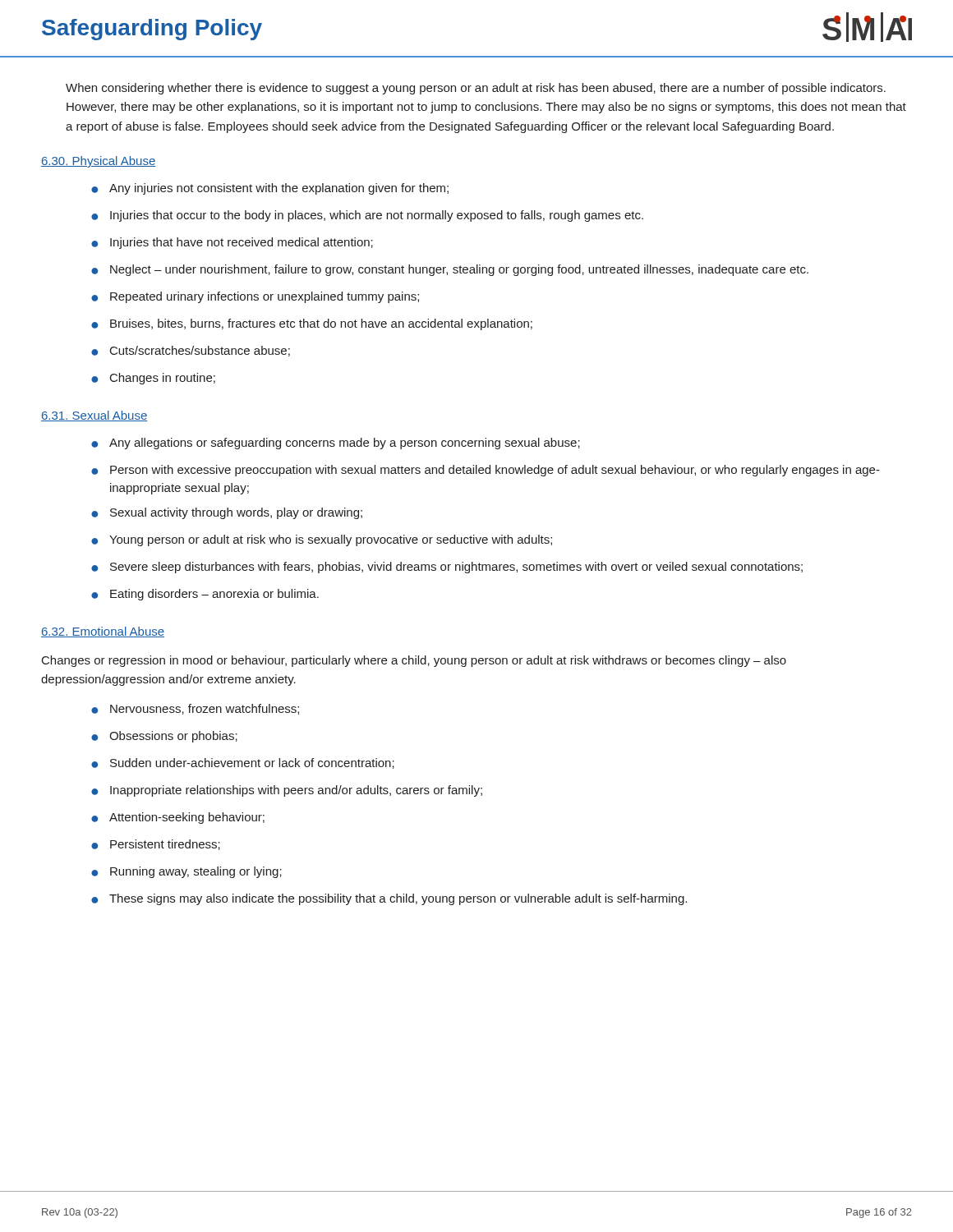Find the list item that reads "●Repeated urinary infections or unexplained tummy"
953x1232 pixels.
pyautogui.click(x=255, y=298)
